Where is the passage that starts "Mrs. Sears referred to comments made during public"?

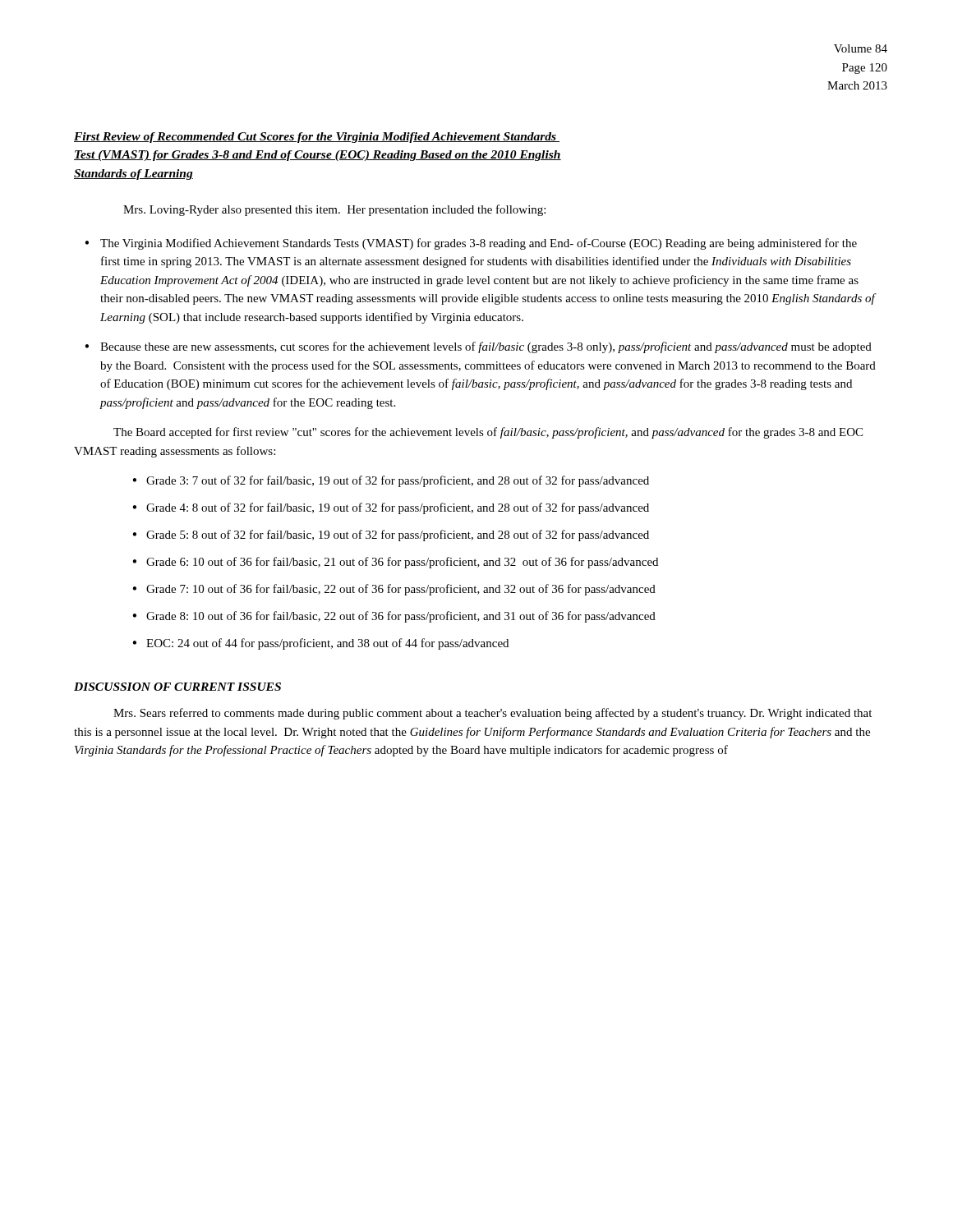(x=473, y=732)
